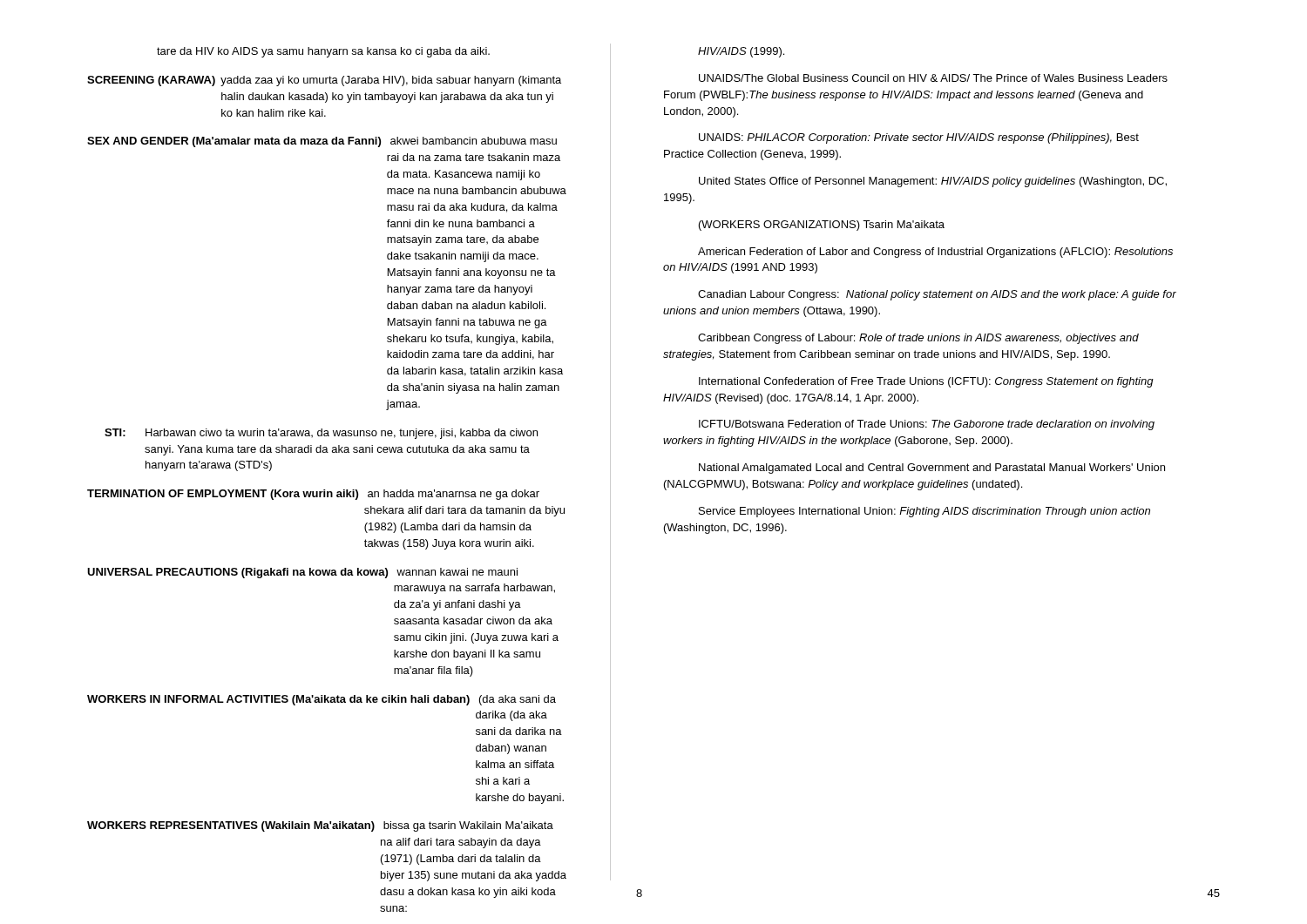
Task: Navigate to the element starting "(WORKERS ORGANIZATIONS) Tsarin Ma'aikata"
Action: (821, 224)
